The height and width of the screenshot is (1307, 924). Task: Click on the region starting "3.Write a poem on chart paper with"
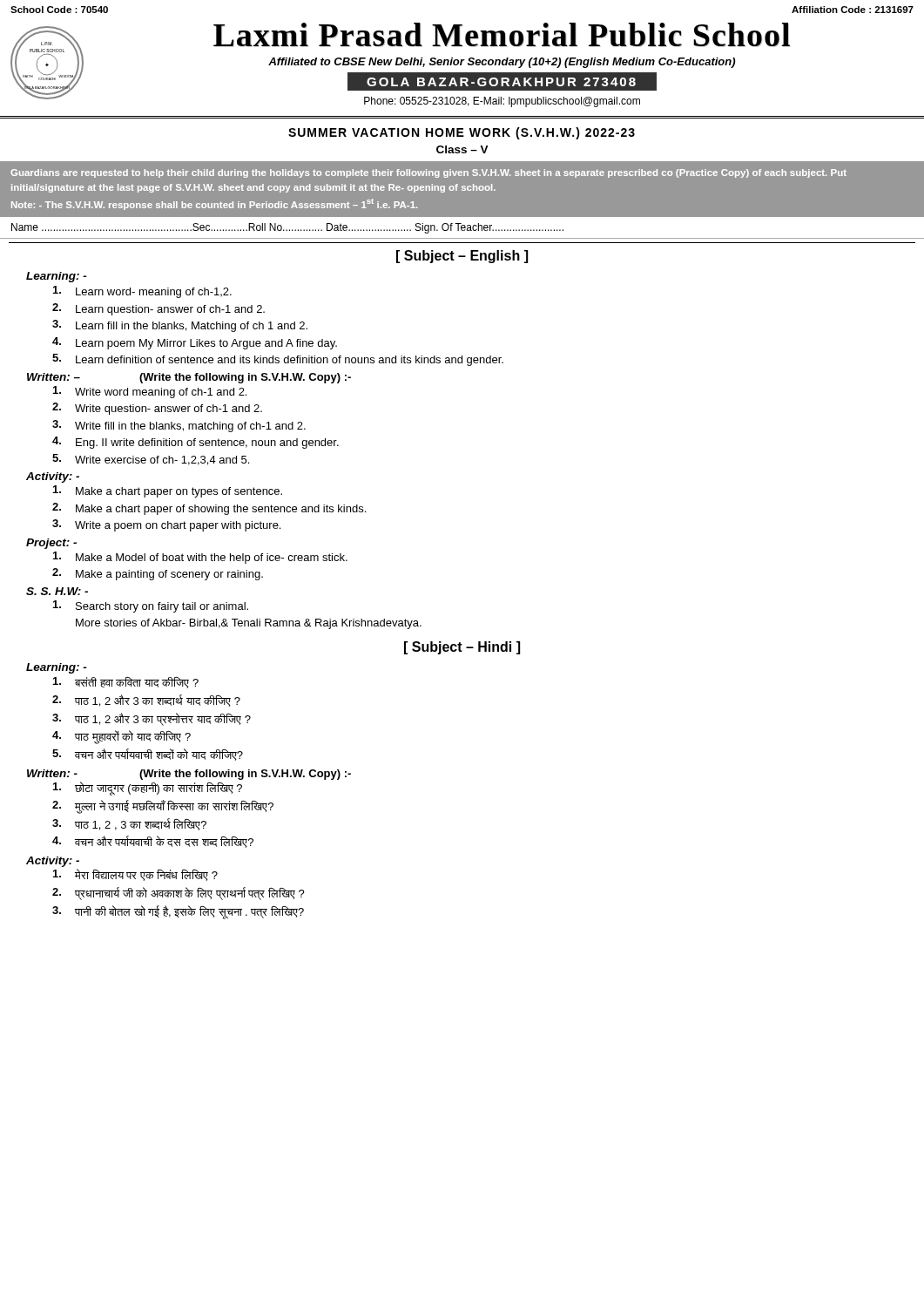tap(167, 526)
